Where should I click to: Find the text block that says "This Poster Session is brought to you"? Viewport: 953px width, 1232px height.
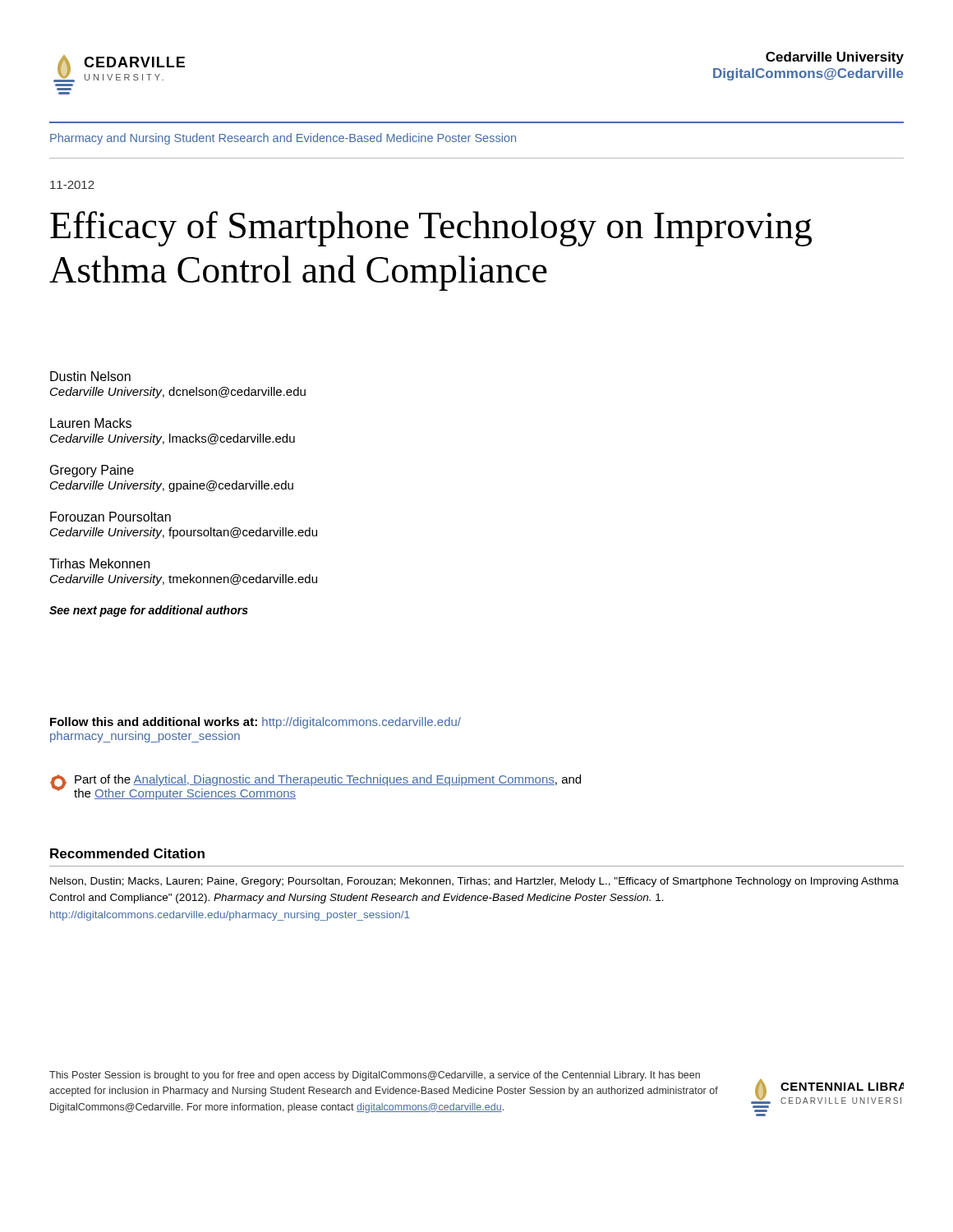pos(384,1091)
